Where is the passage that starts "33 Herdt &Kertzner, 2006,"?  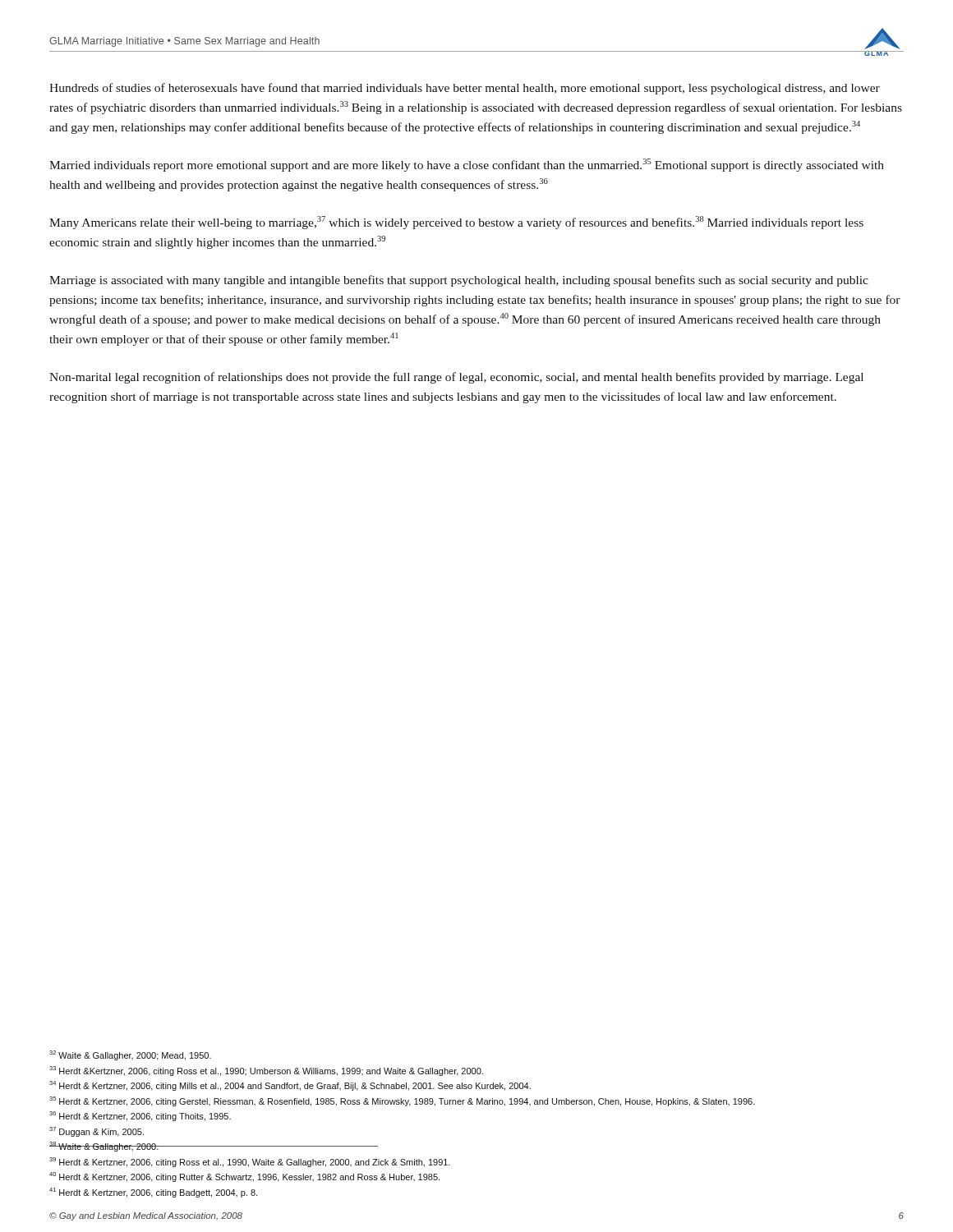[267, 1070]
